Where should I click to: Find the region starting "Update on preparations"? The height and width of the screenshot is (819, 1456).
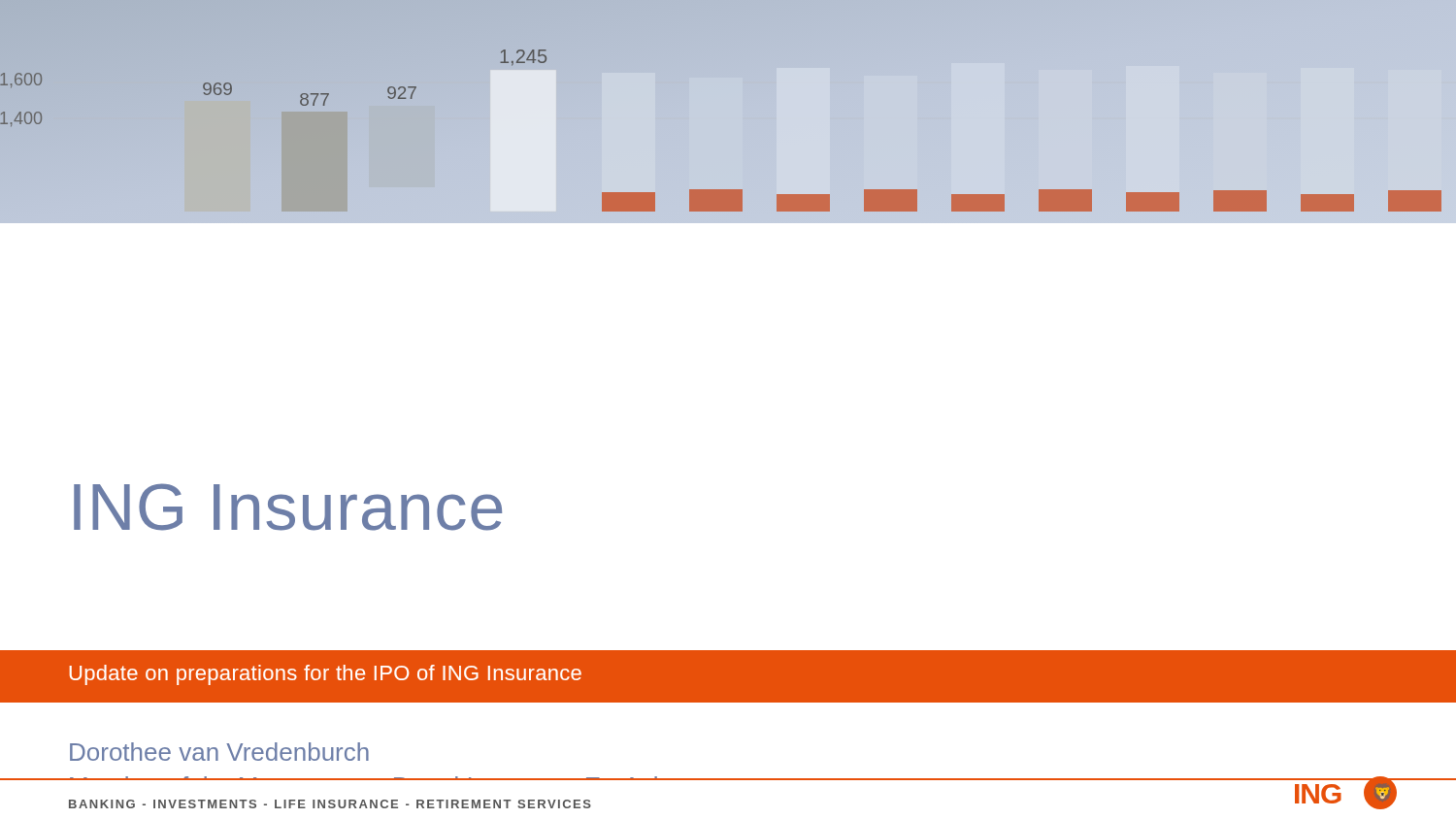pyautogui.click(x=325, y=673)
